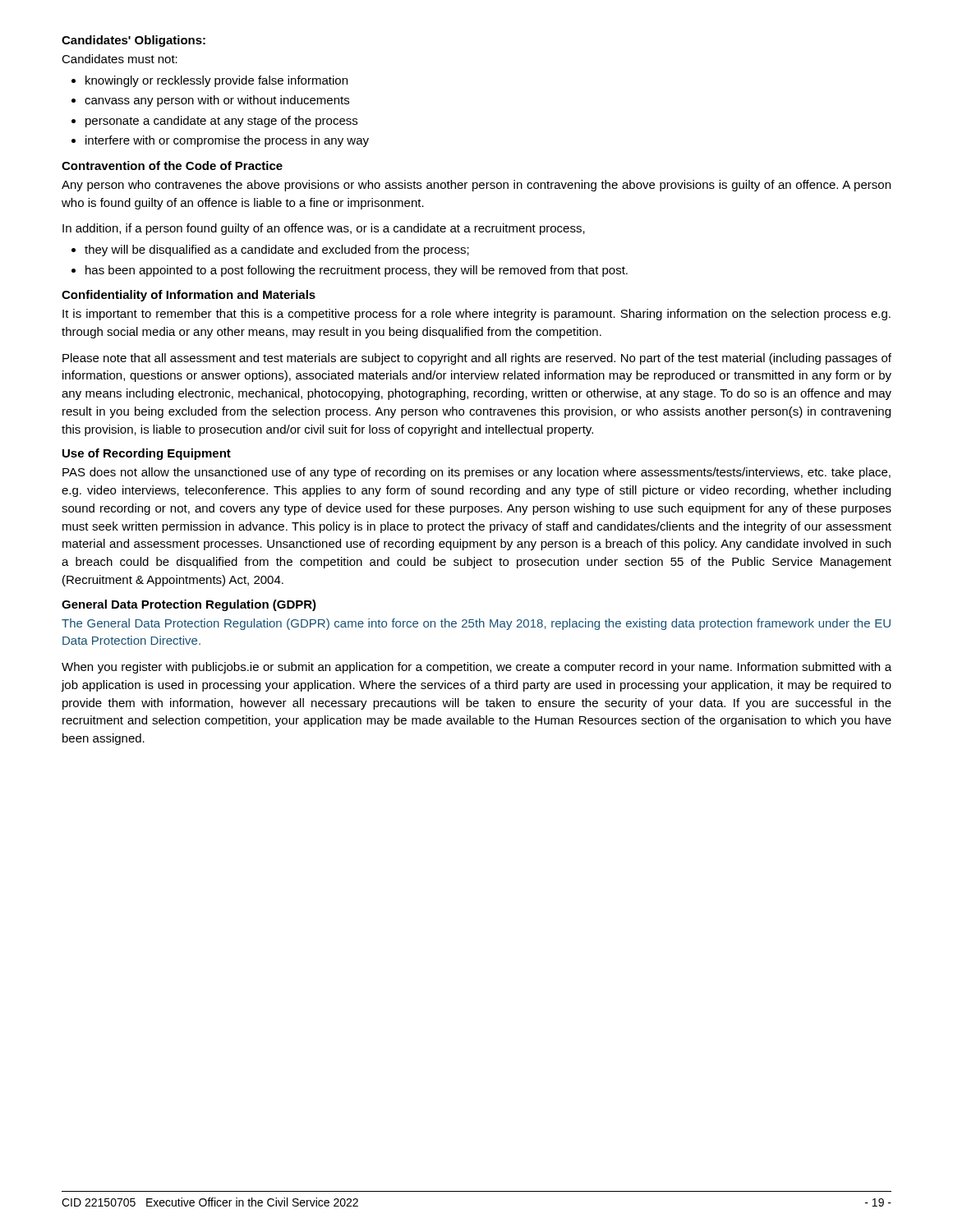Point to the block beginning "In addition, if a person found"
Image resolution: width=953 pixels, height=1232 pixels.
(324, 228)
